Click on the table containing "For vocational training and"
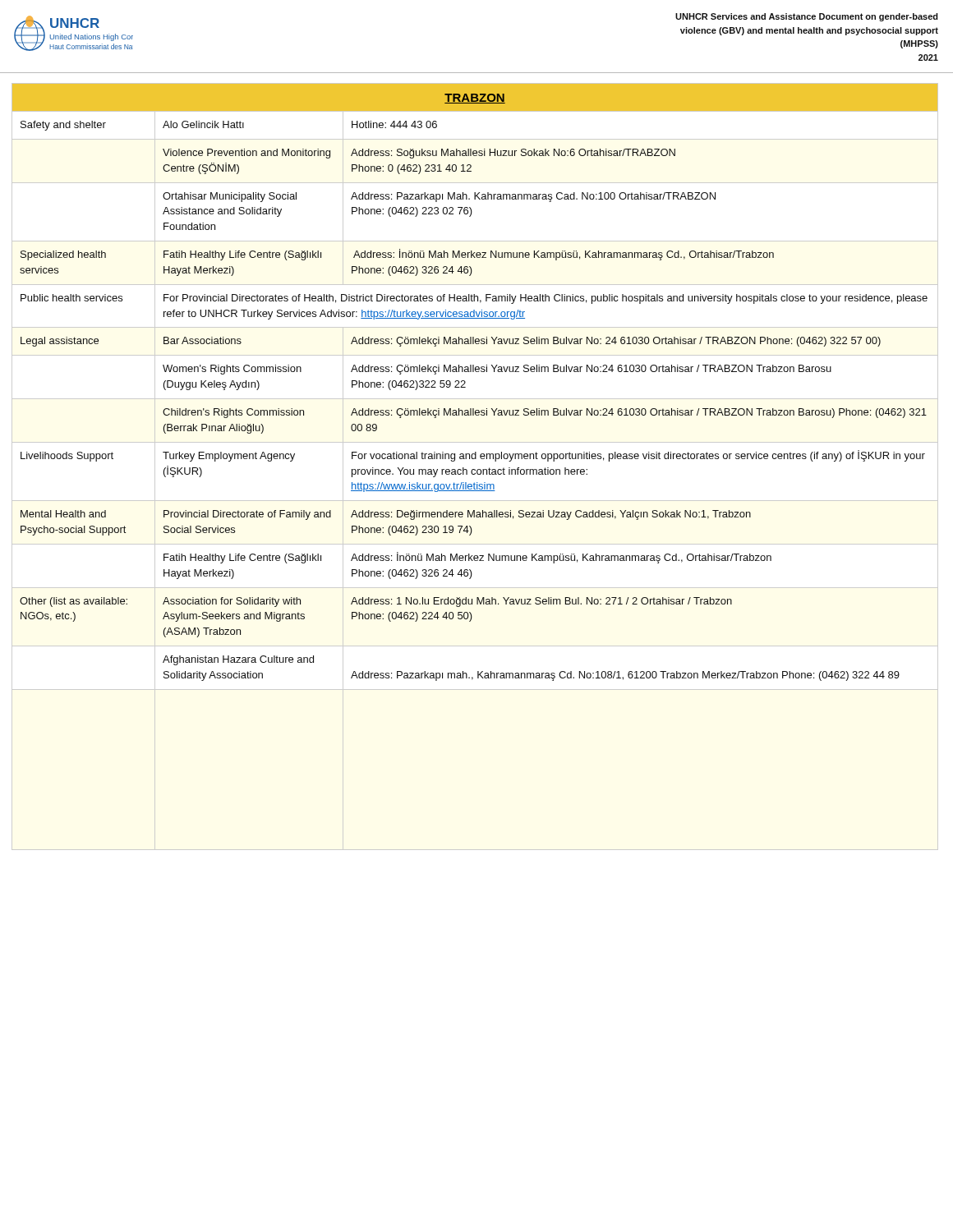Viewport: 953px width, 1232px height. click(475, 480)
